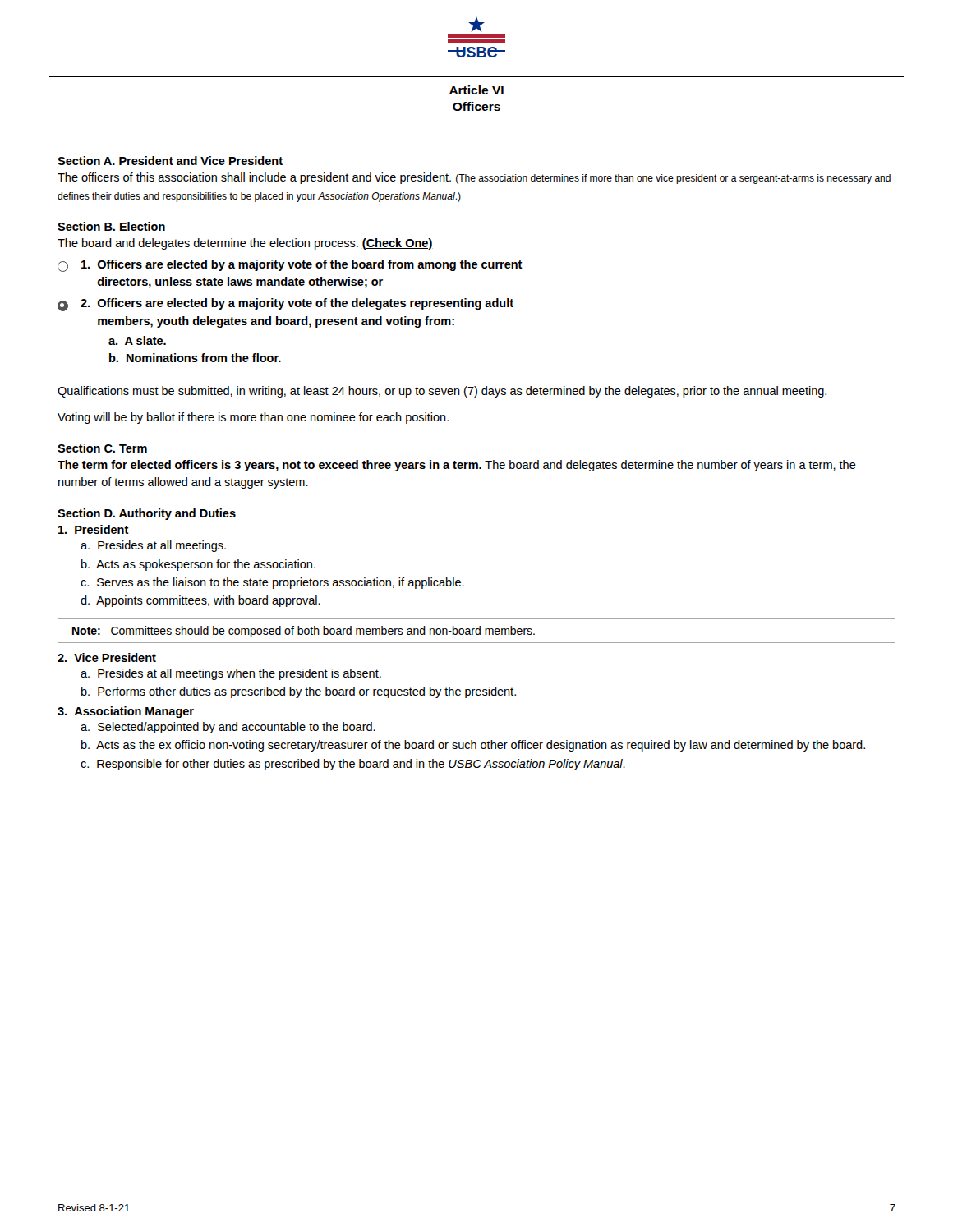Find the block on this page that starts "2. Vice President a. Presides at"
Image resolution: width=953 pixels, height=1232 pixels.
[107, 657]
